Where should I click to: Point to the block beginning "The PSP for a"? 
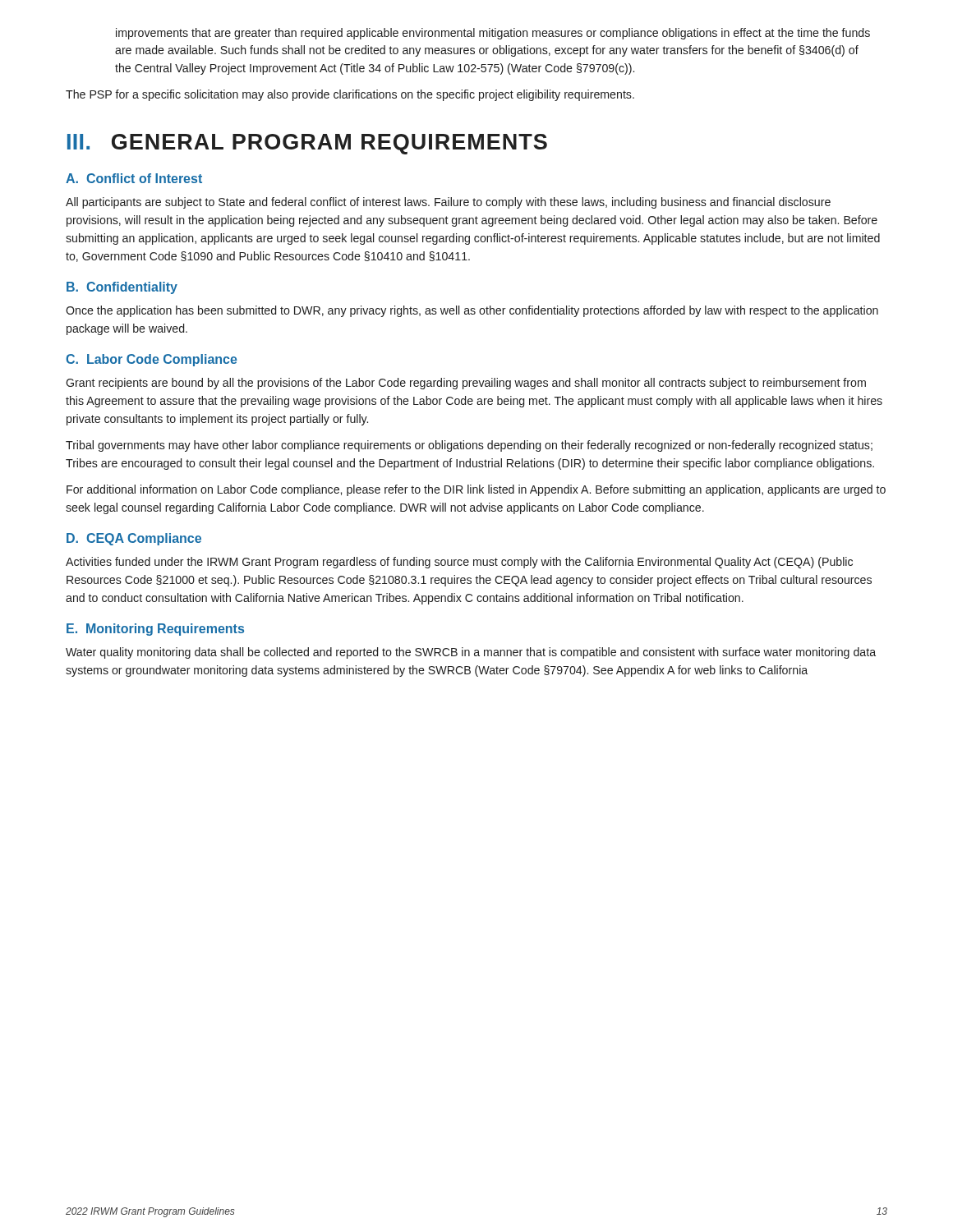pos(350,94)
